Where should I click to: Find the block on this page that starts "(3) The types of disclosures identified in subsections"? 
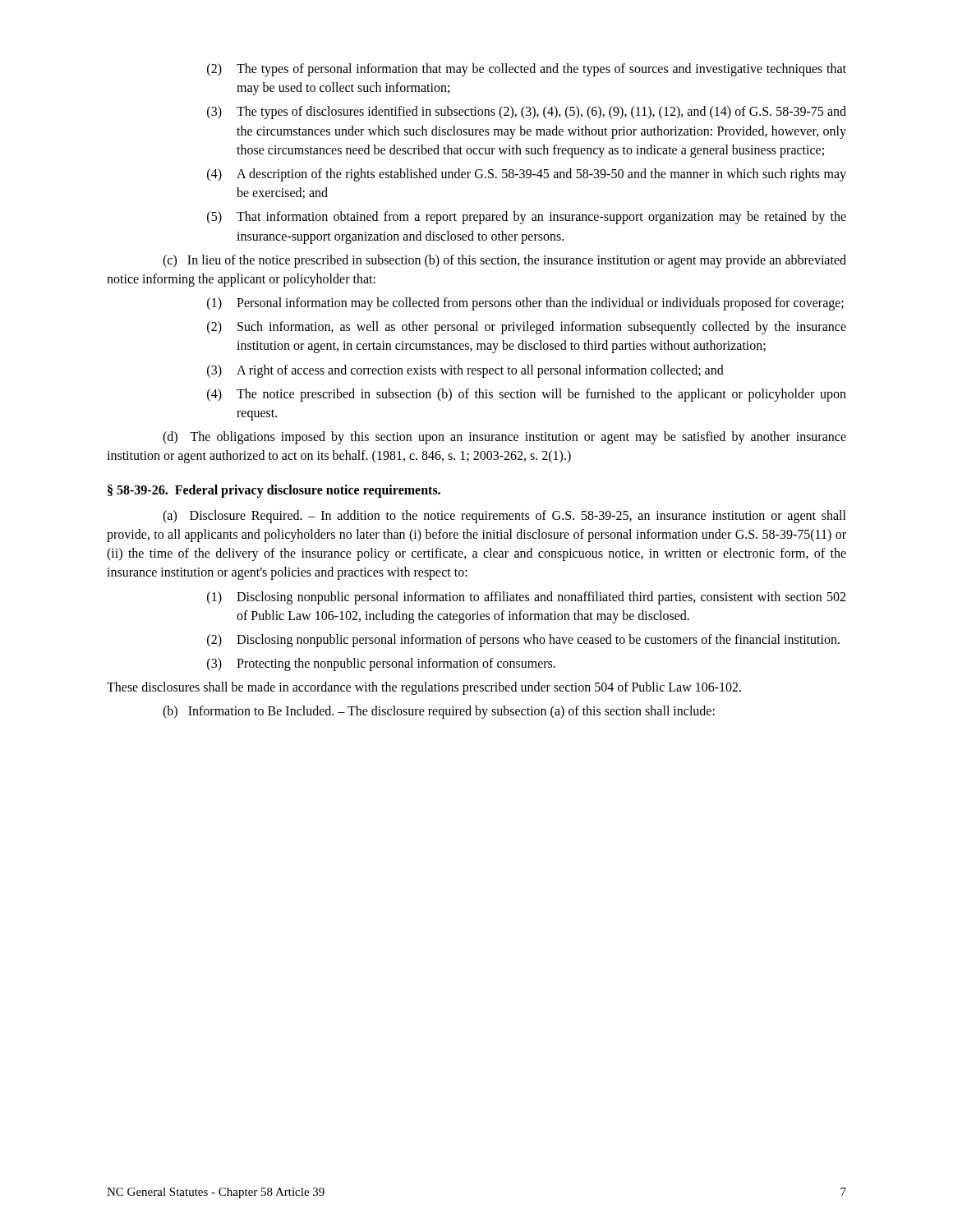tap(501, 131)
